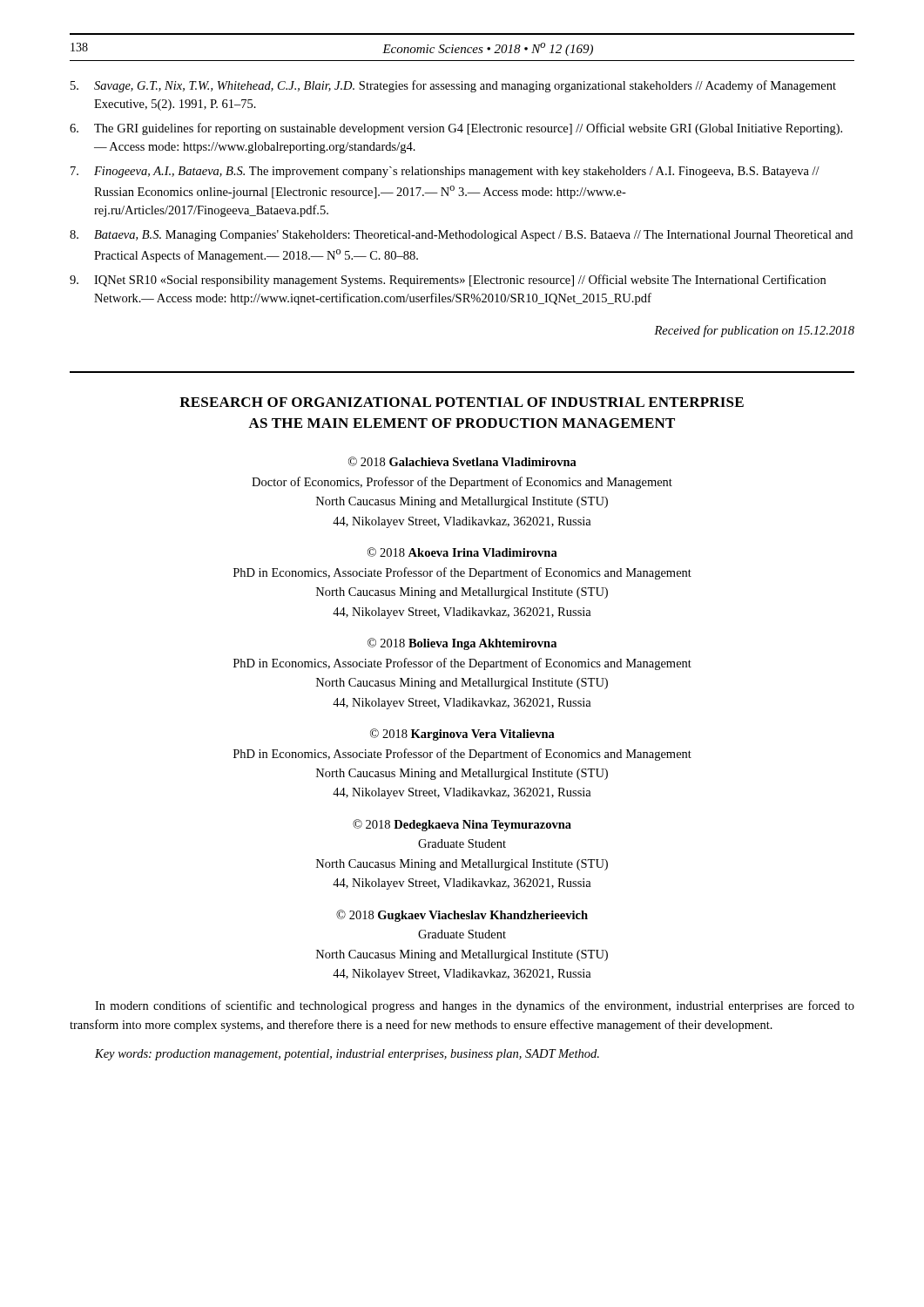Find the block on this page that starts "Key words: production management, potential, industrial enterprises, business"
Image resolution: width=924 pixels, height=1307 pixels.
click(347, 1053)
